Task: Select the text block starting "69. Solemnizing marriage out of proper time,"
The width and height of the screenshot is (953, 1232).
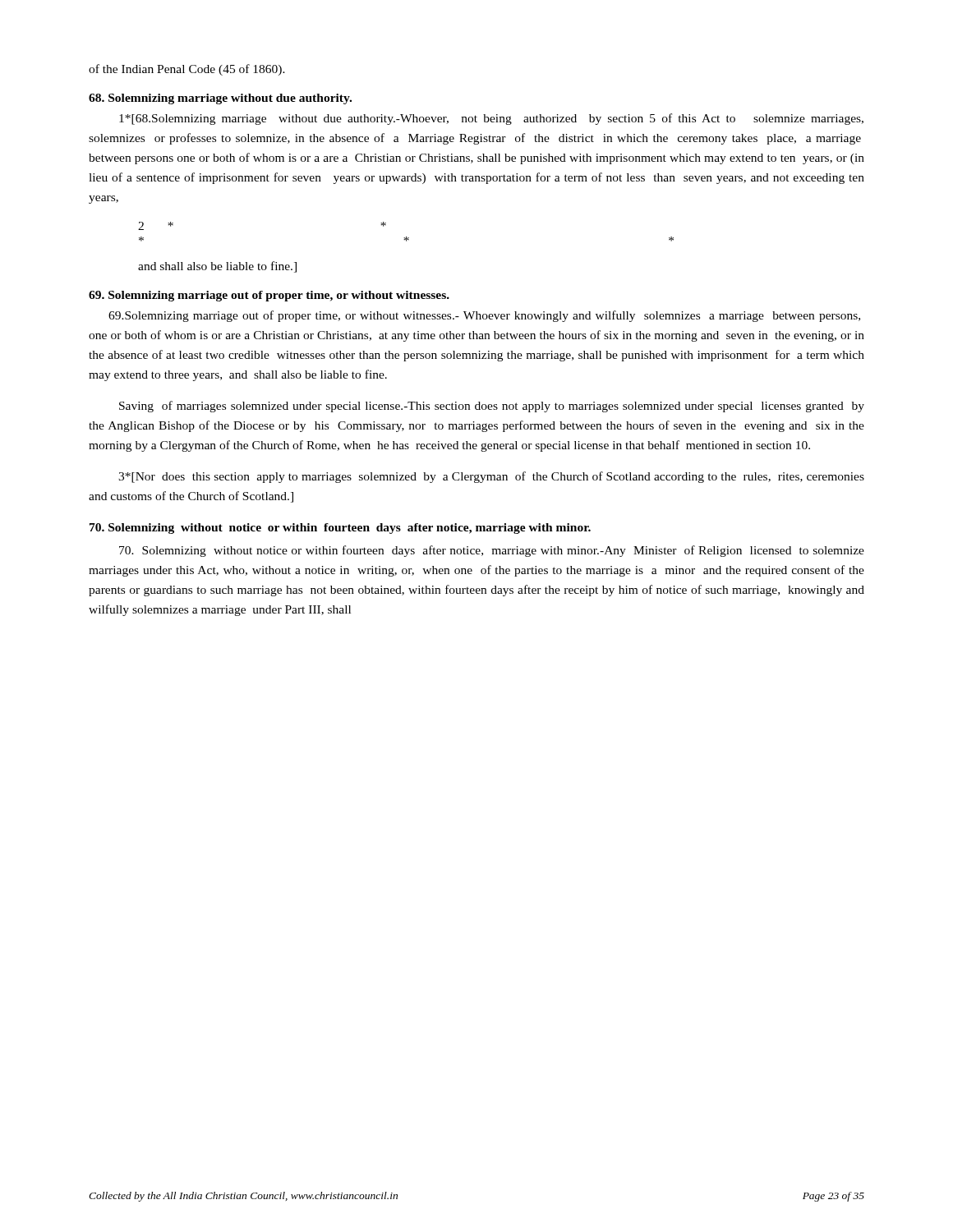Action: pyautogui.click(x=269, y=295)
